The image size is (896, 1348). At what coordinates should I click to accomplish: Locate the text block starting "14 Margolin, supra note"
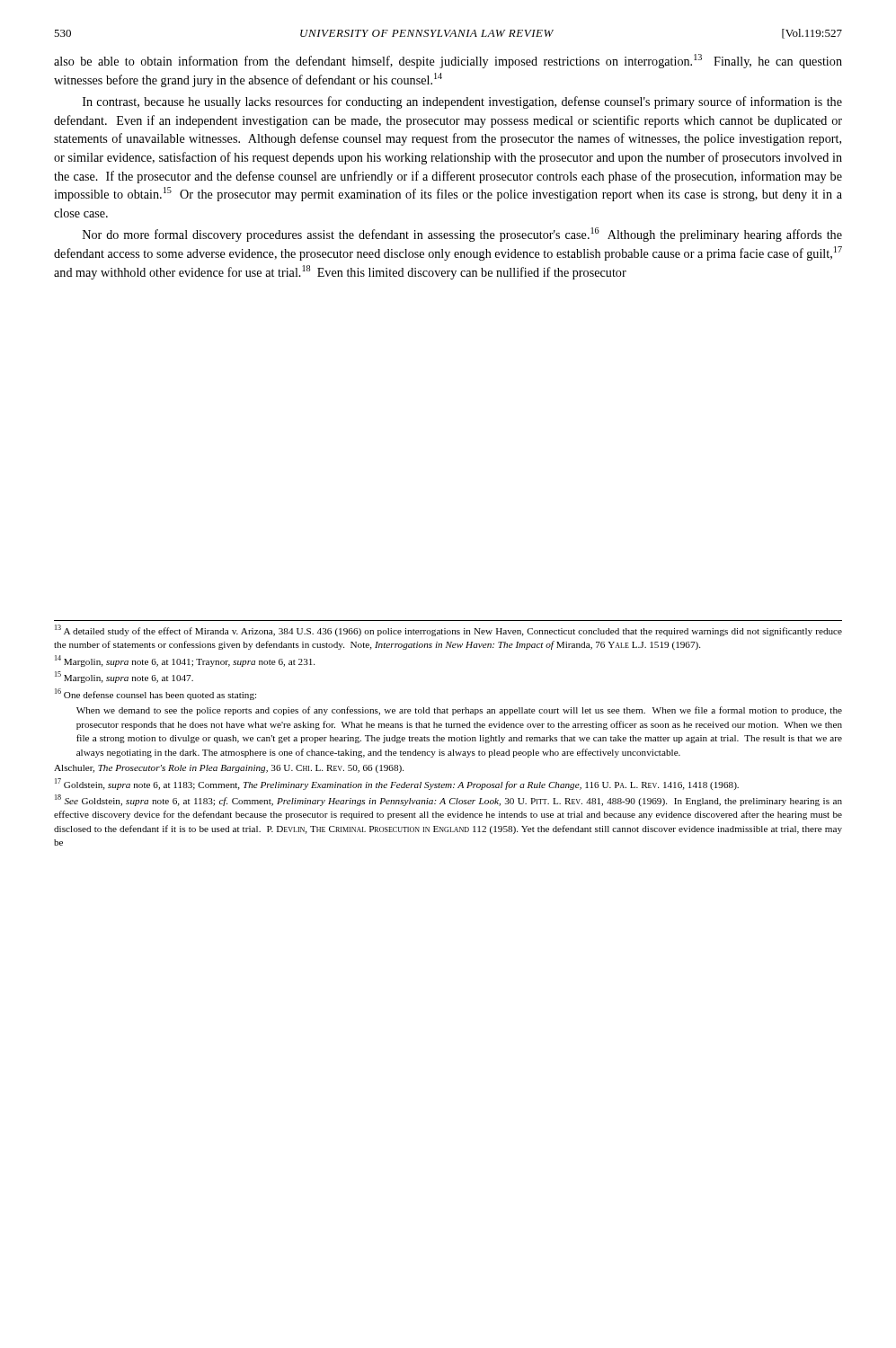[x=185, y=661]
